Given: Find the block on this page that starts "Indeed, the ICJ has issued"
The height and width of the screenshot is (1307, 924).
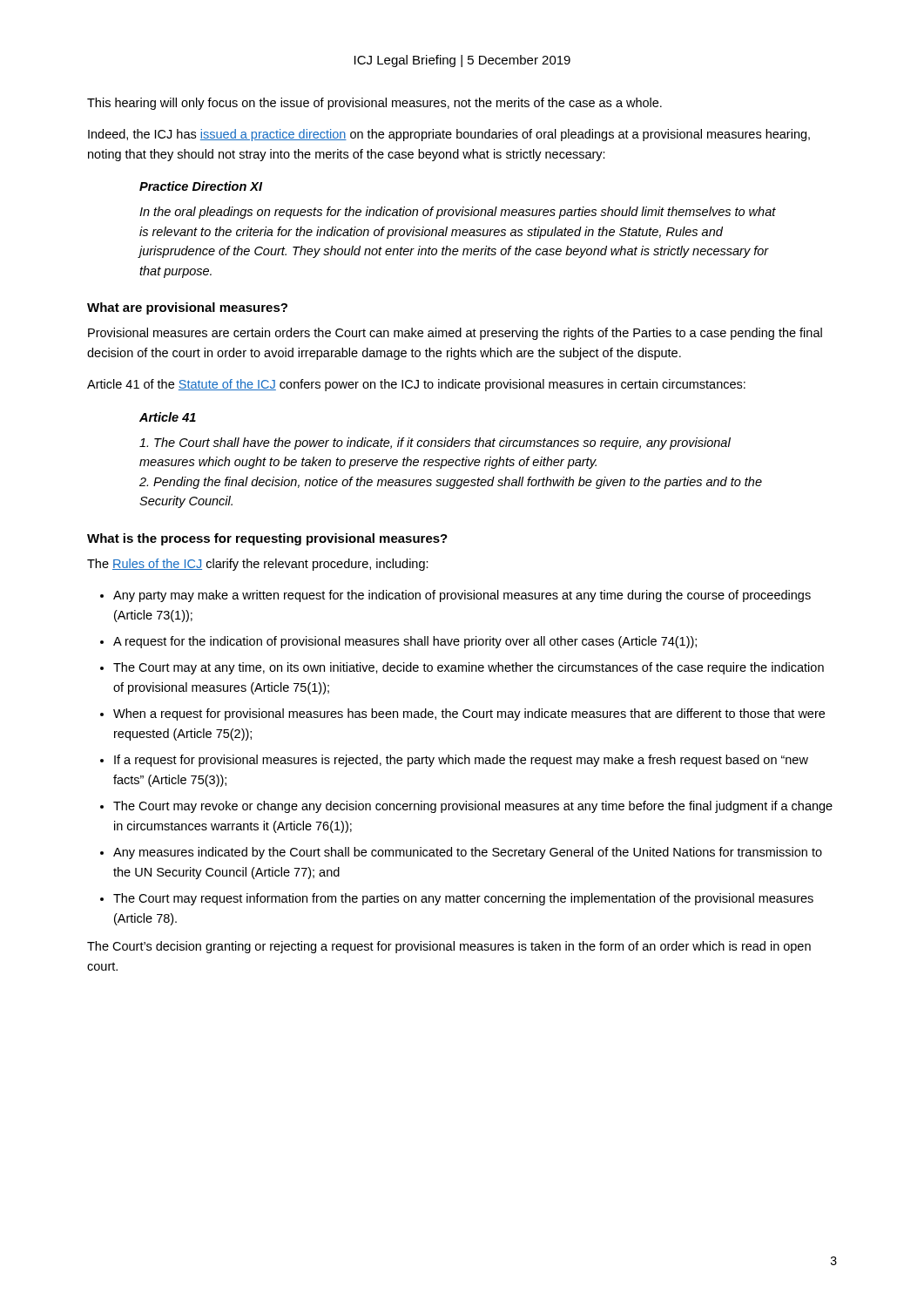Looking at the screenshot, I should click(x=449, y=144).
